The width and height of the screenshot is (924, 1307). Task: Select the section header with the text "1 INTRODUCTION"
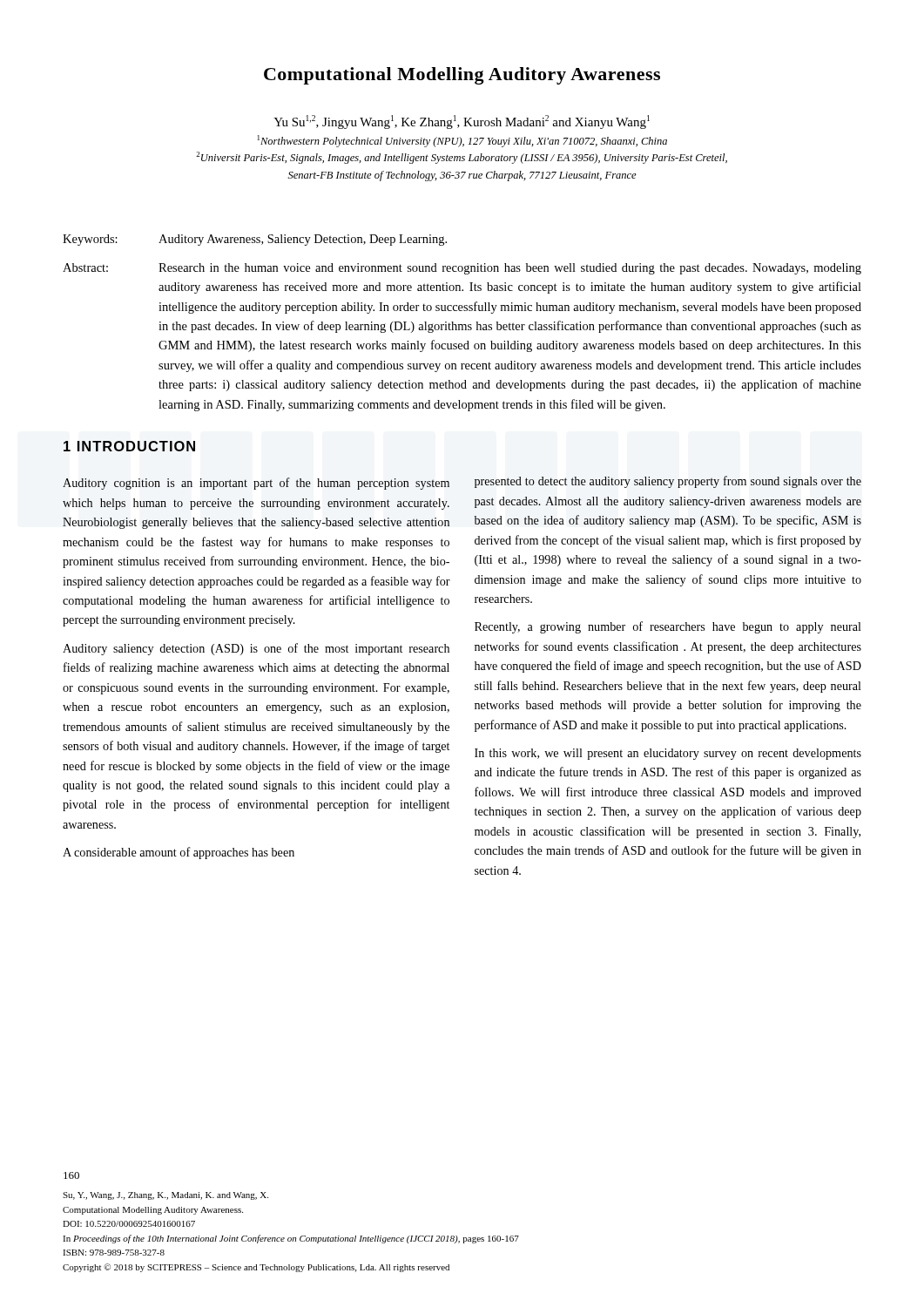point(130,446)
